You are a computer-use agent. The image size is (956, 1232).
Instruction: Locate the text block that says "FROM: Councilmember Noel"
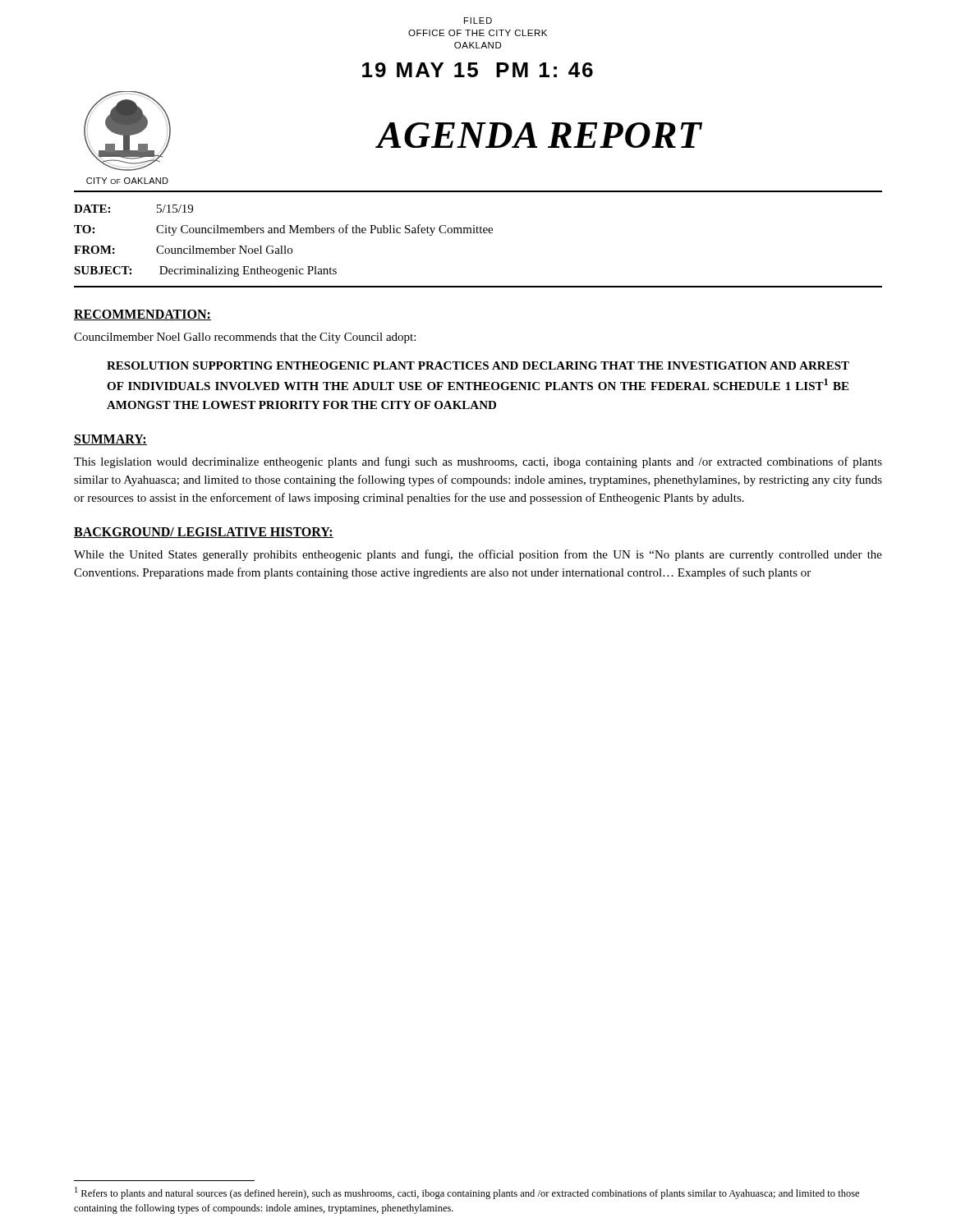(183, 250)
